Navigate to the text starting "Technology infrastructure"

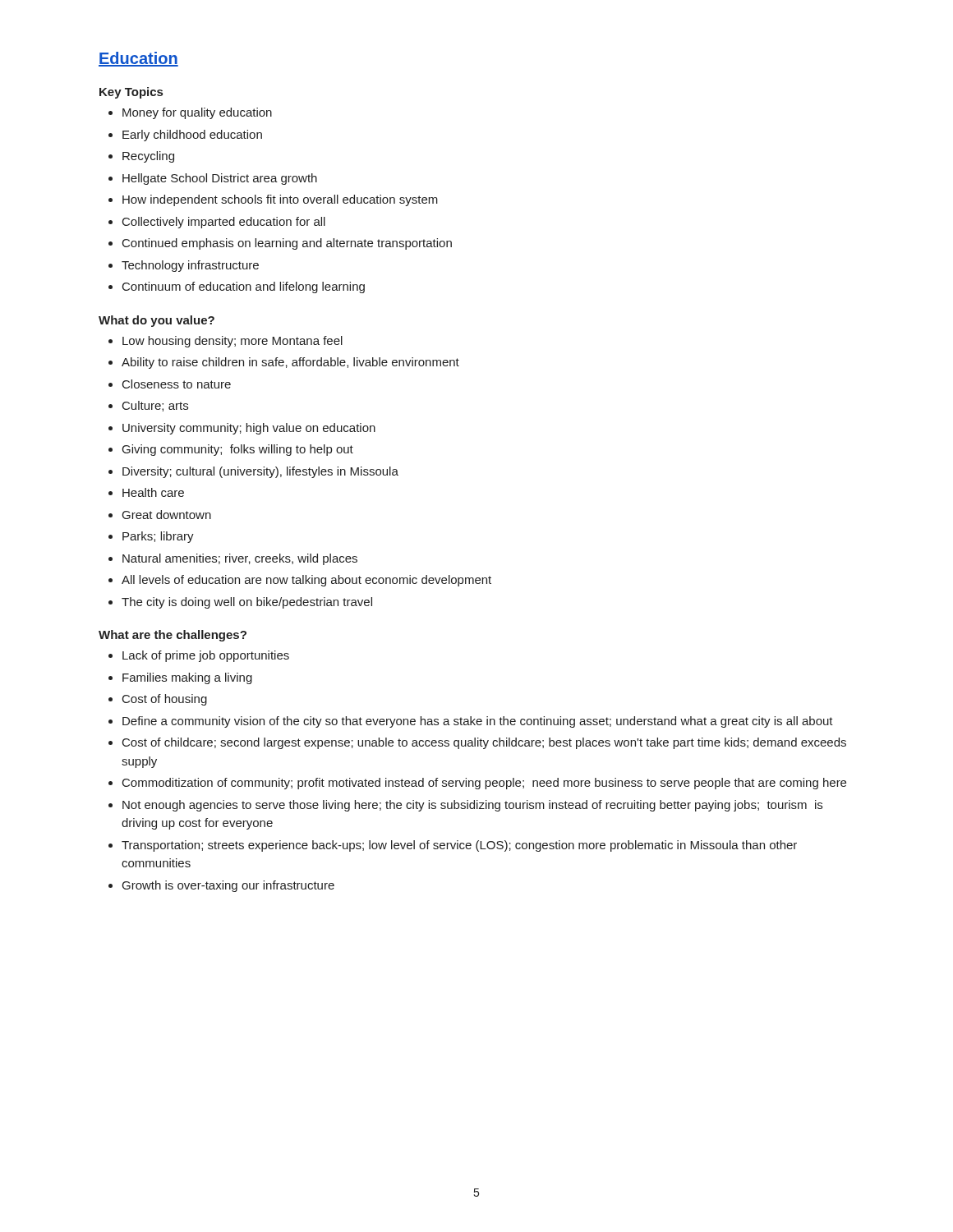[184, 266]
